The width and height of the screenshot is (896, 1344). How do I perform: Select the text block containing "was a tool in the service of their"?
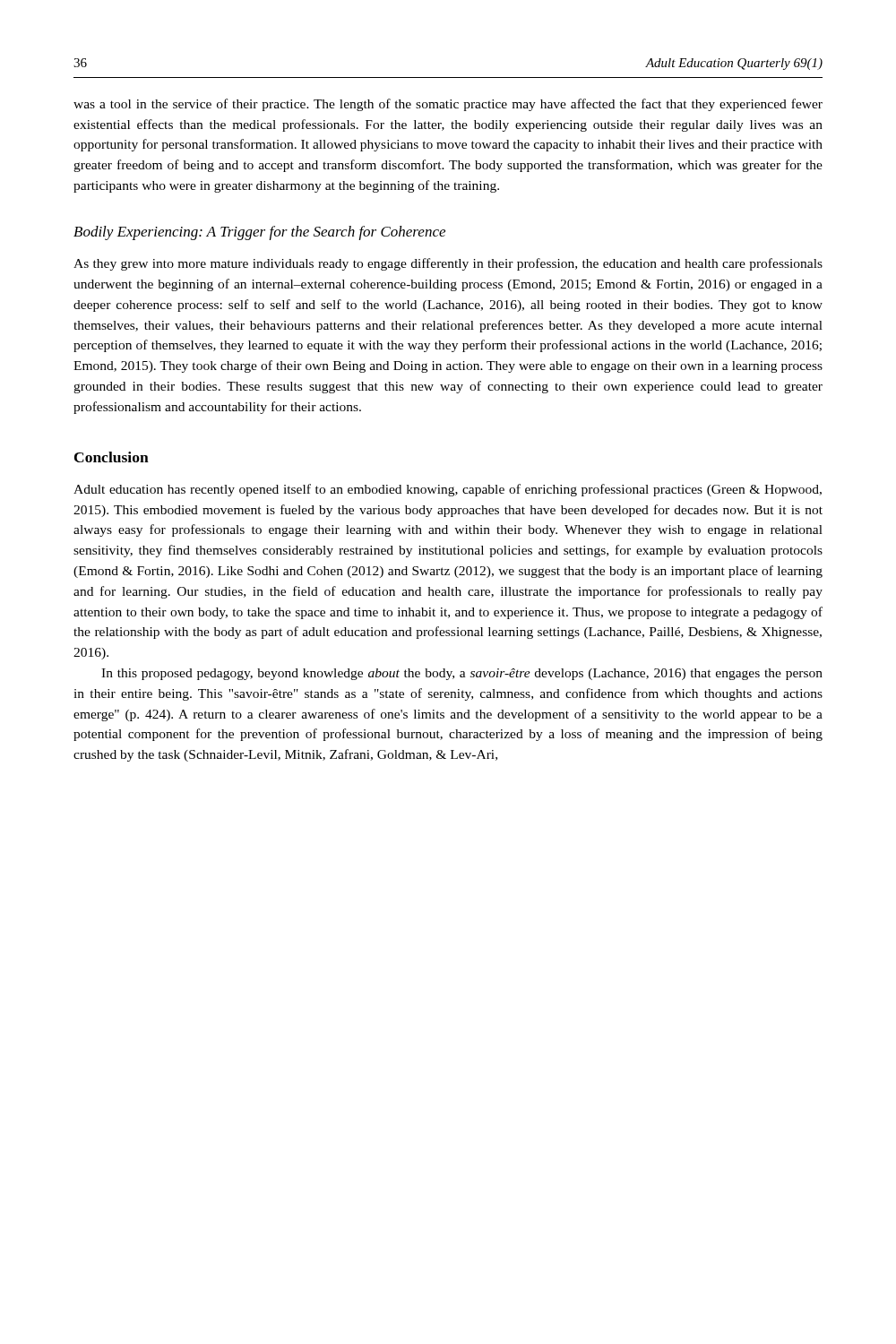(x=448, y=145)
